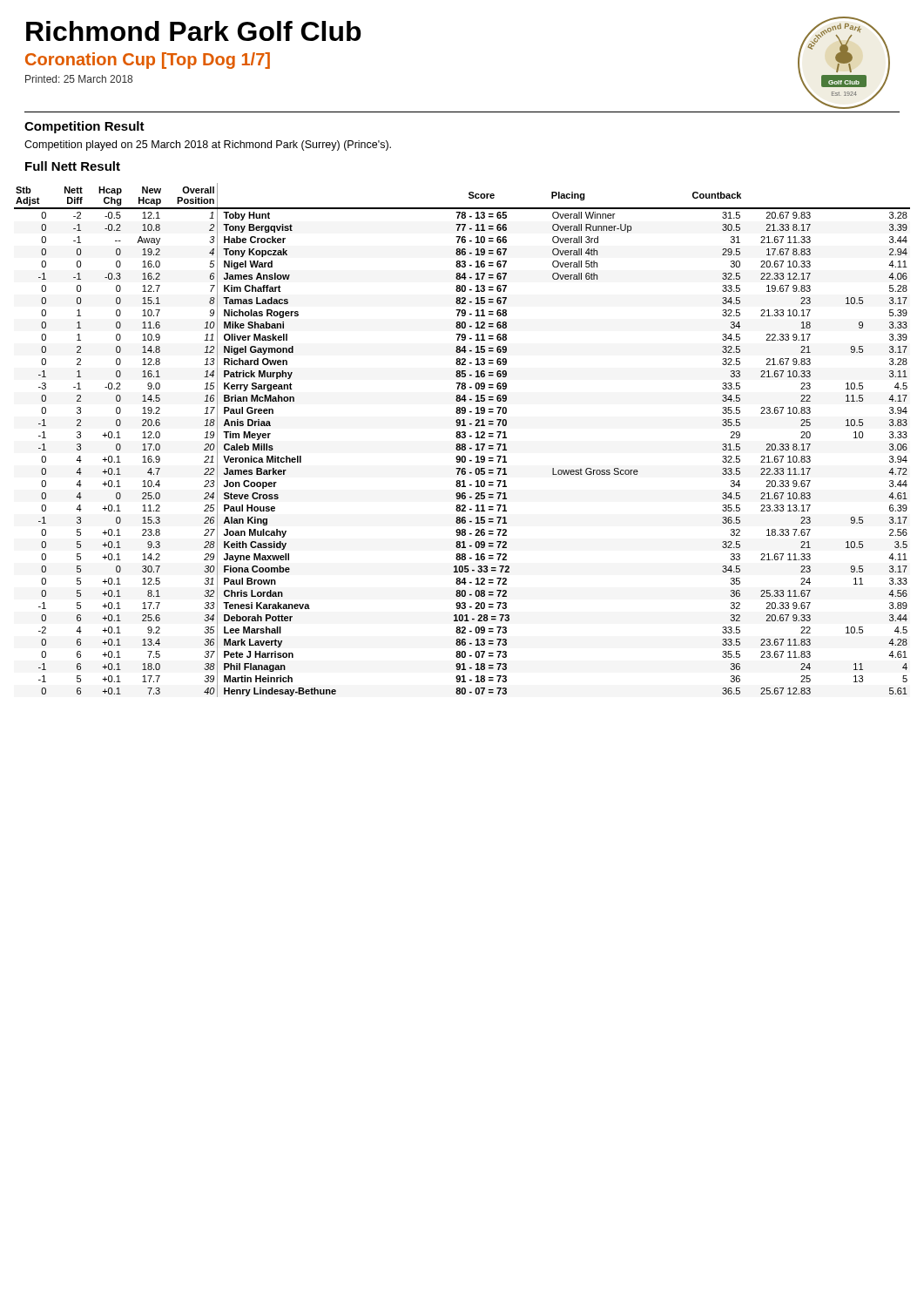
Task: Find the passage starting "Competition played on 25 March 2018 at"
Action: 208,145
